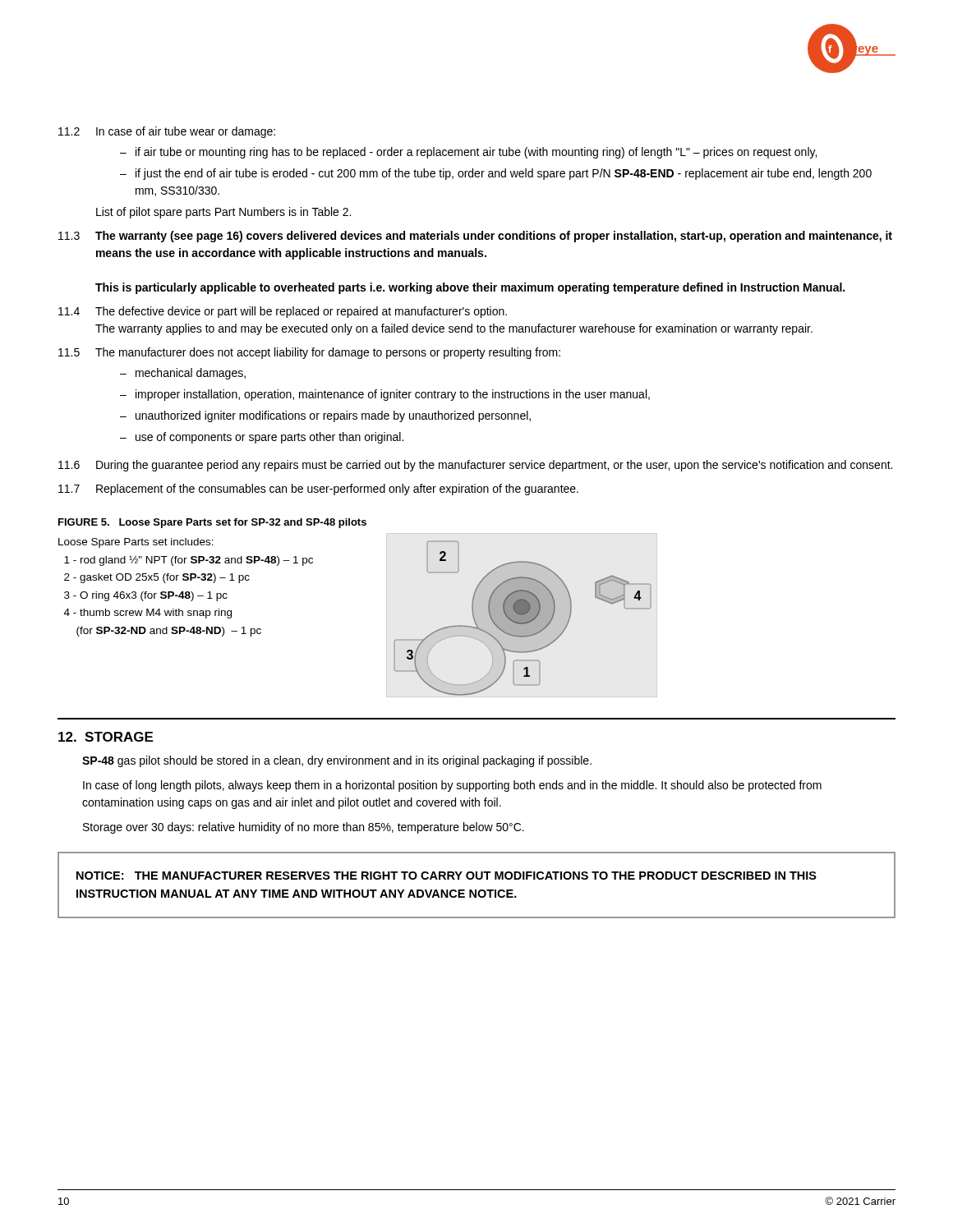The image size is (953, 1232).
Task: Click the passage that begins "SP-48 gas pilot should be stored in a"
Action: point(337,761)
